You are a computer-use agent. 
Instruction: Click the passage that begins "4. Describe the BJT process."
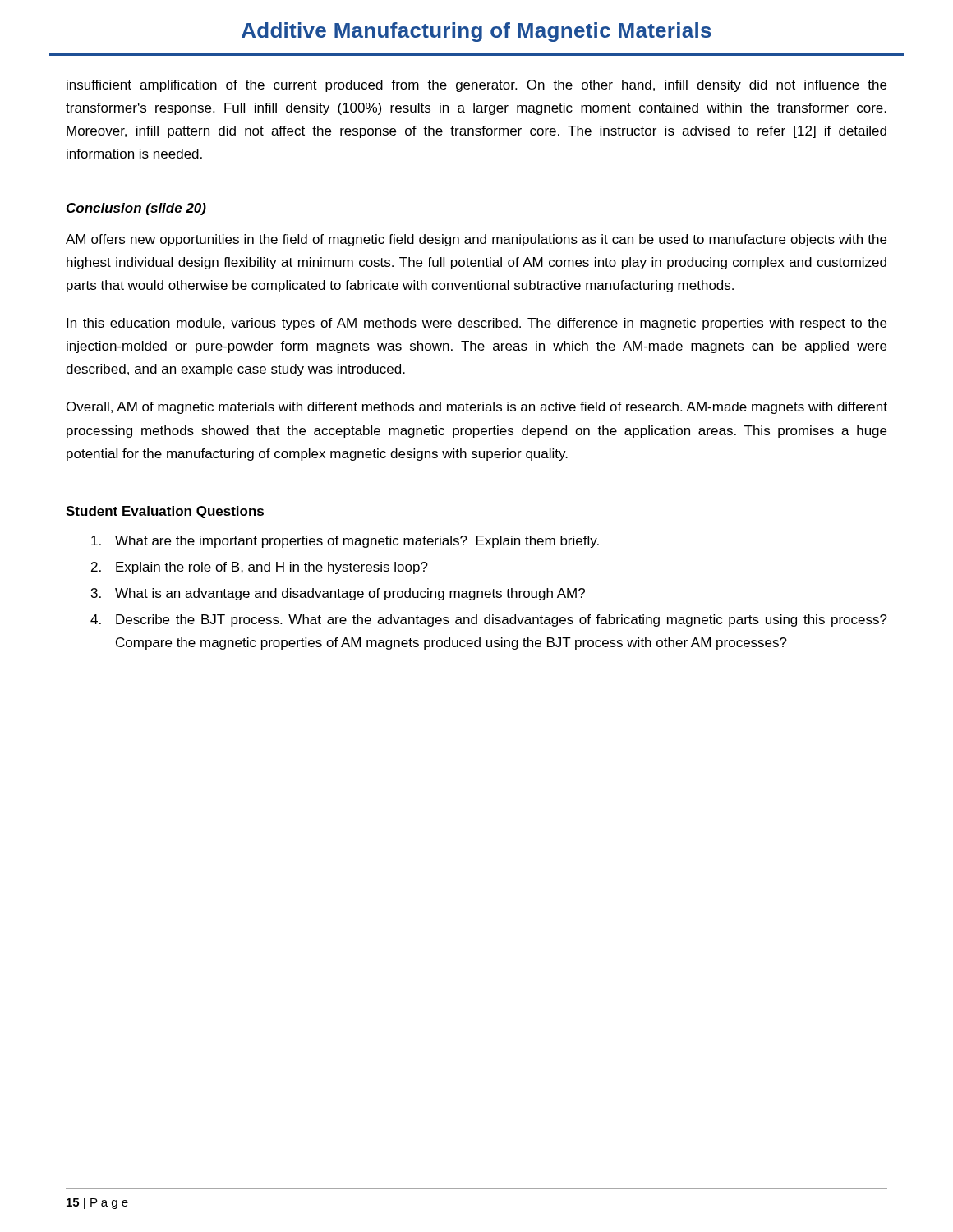coord(489,631)
